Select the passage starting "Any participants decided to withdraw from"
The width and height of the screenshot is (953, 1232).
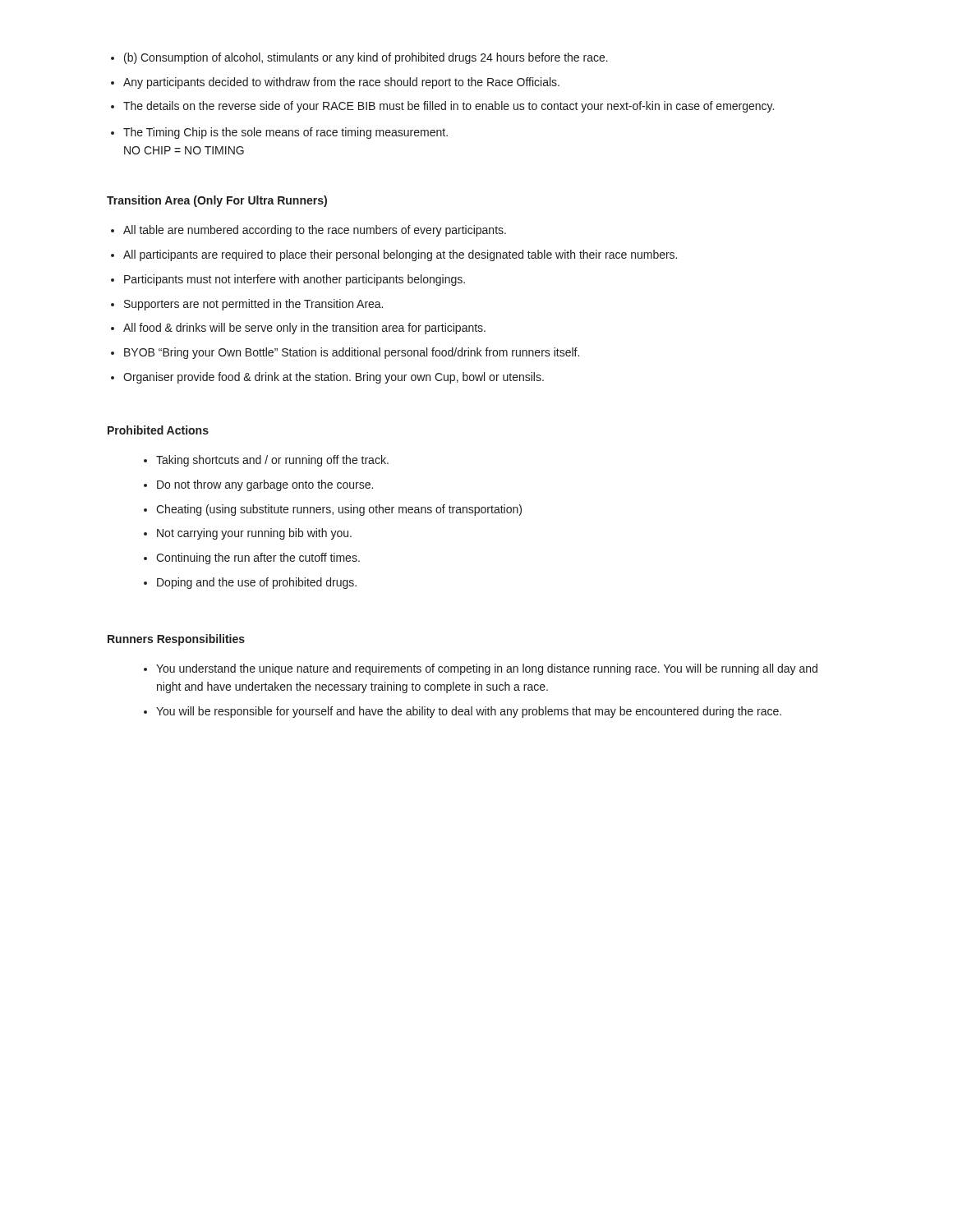(485, 83)
